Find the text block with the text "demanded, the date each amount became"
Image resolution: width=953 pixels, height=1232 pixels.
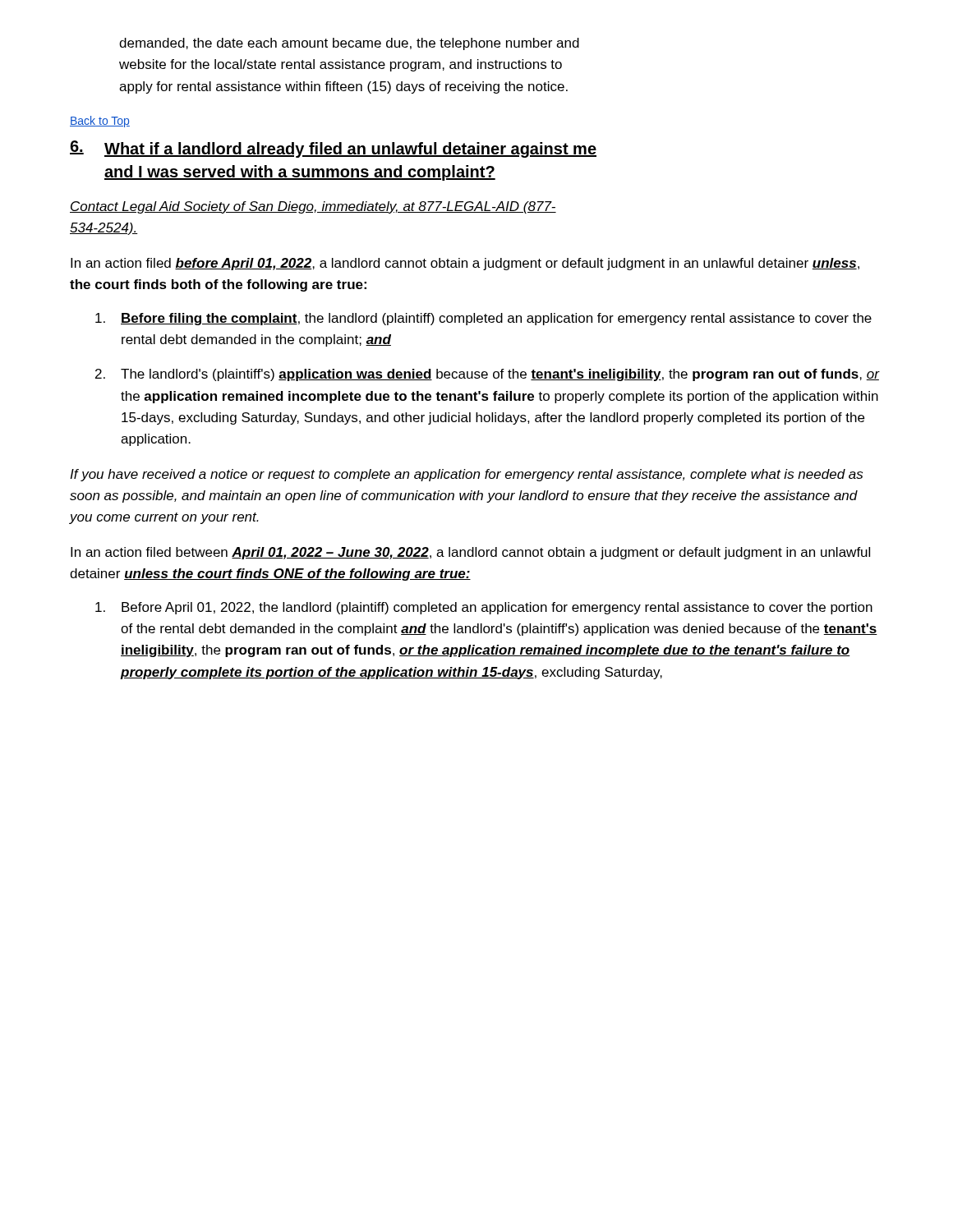349,65
